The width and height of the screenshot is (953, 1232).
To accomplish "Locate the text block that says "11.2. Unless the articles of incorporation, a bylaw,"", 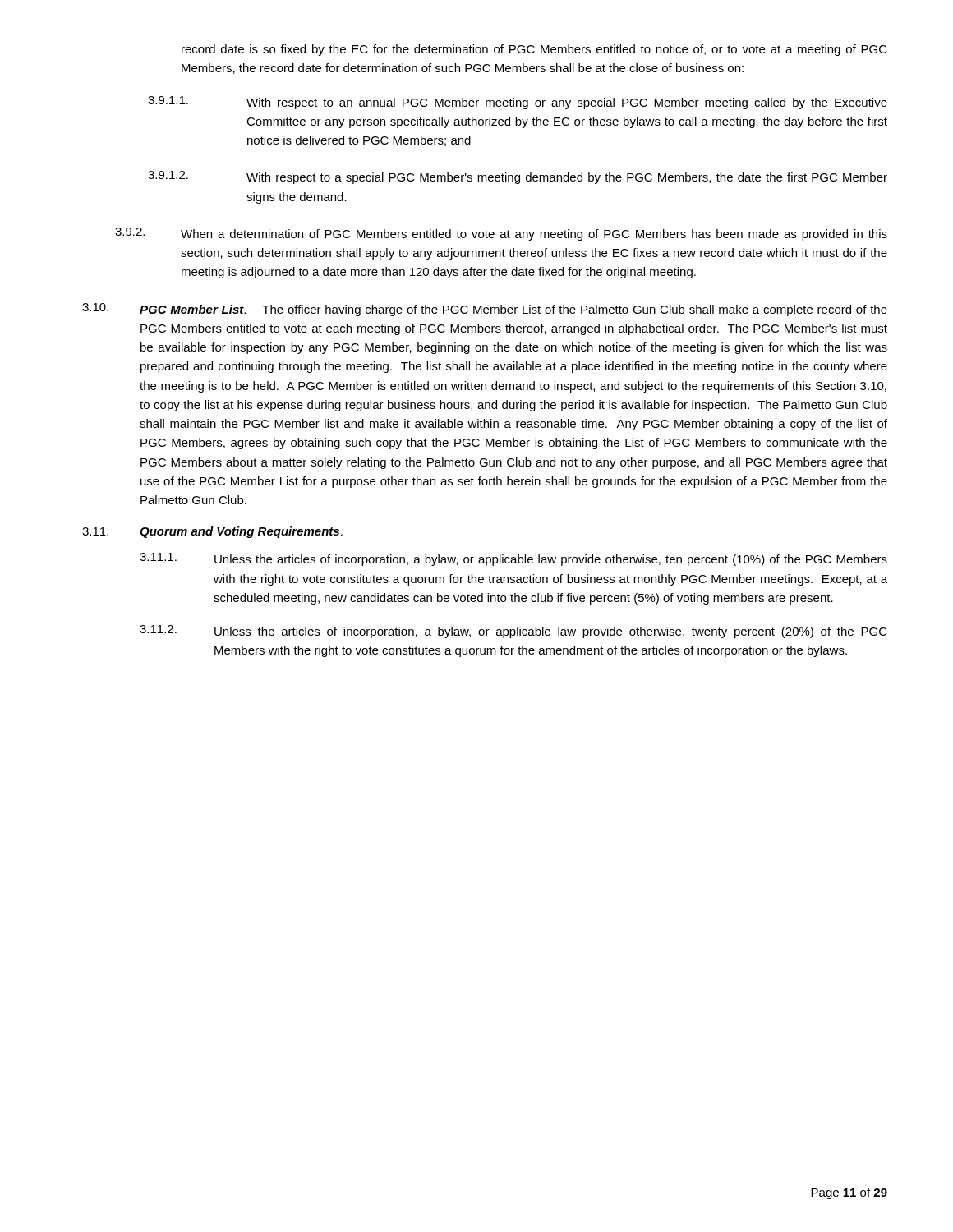I will pyautogui.click(x=513, y=641).
